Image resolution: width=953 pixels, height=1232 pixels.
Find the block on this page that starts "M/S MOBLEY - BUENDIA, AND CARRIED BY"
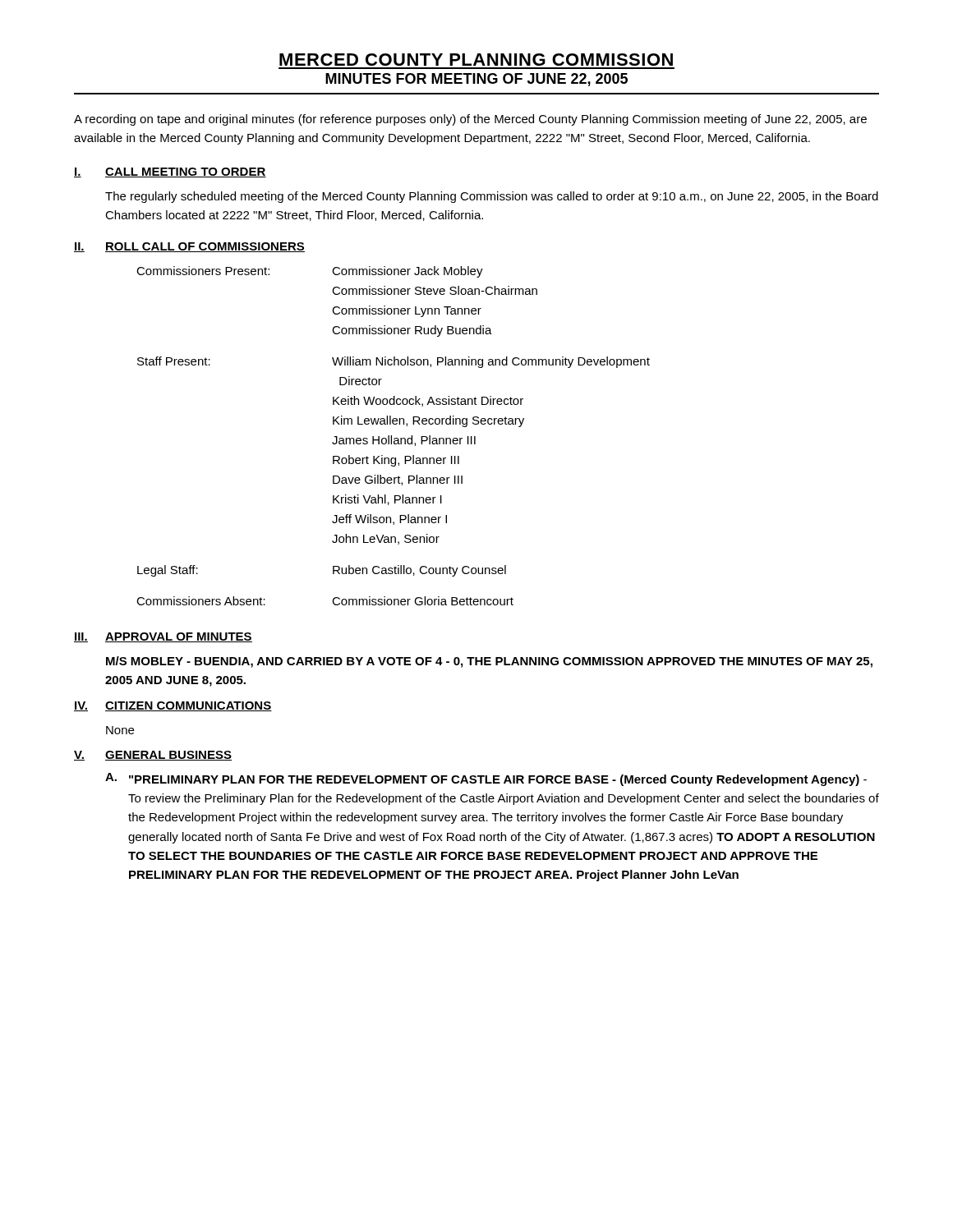489,670
